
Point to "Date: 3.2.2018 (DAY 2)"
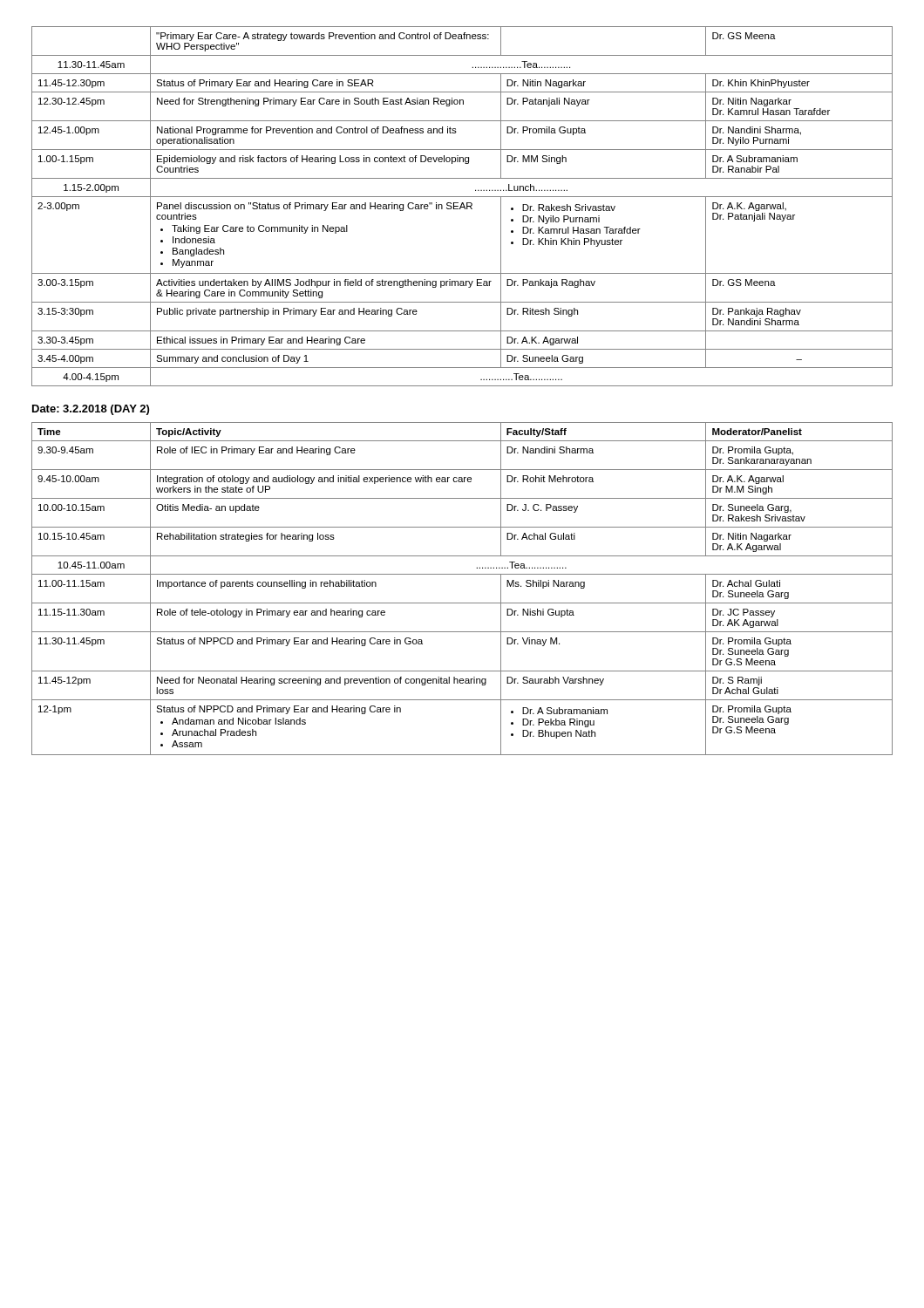[x=91, y=408]
